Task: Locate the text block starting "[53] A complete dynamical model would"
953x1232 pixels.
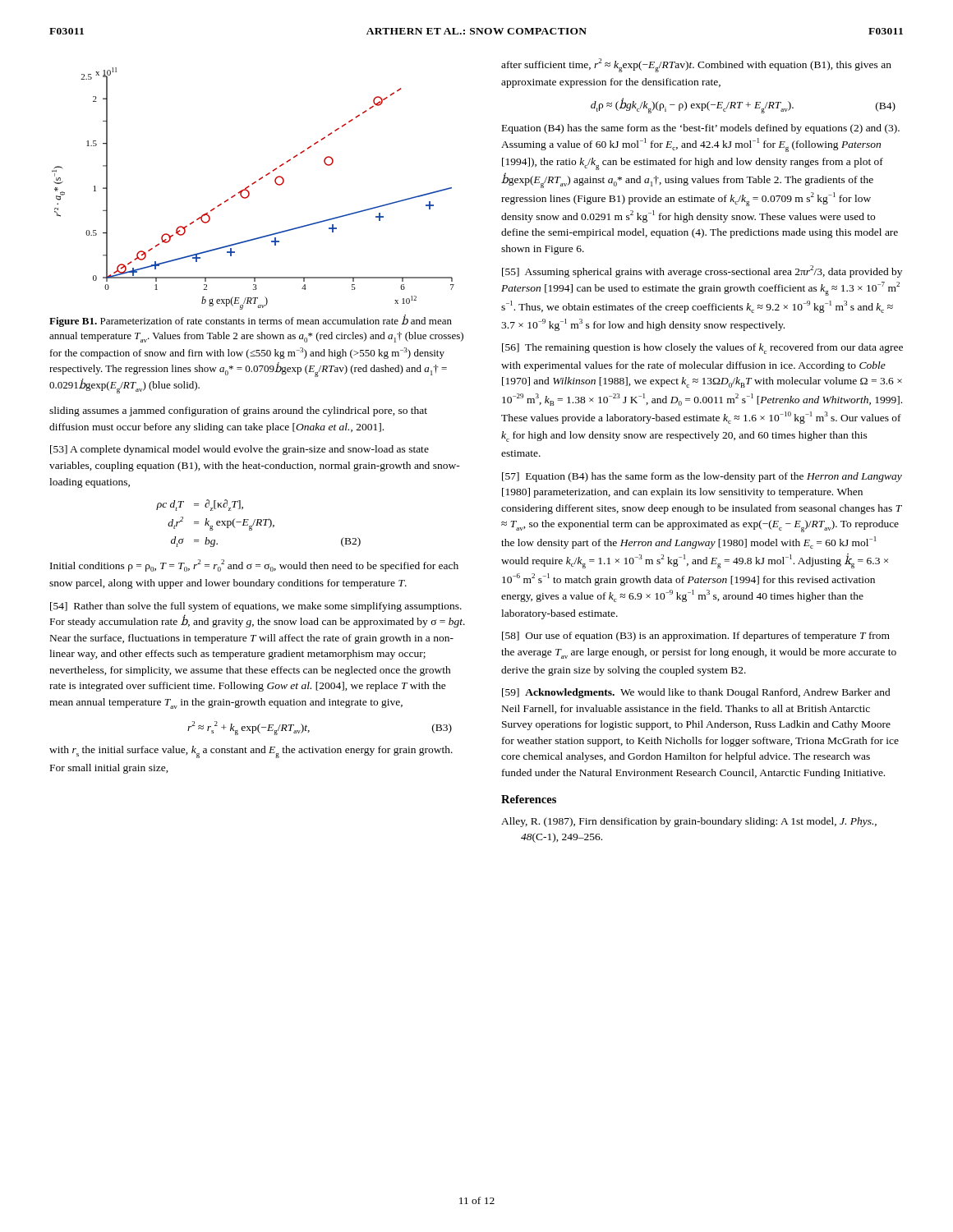Action: coord(255,465)
